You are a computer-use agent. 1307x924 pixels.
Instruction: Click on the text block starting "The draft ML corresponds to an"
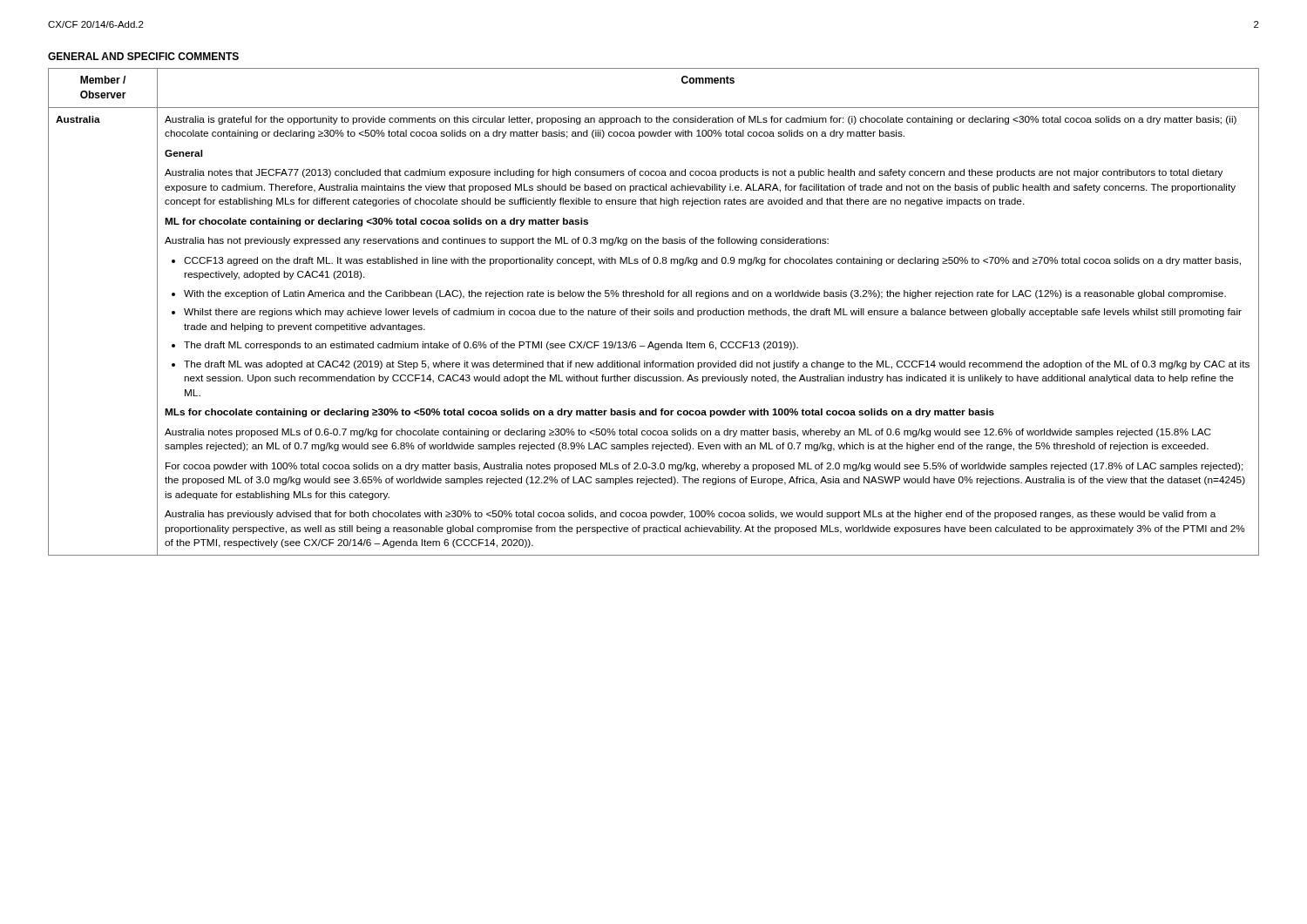coord(491,345)
